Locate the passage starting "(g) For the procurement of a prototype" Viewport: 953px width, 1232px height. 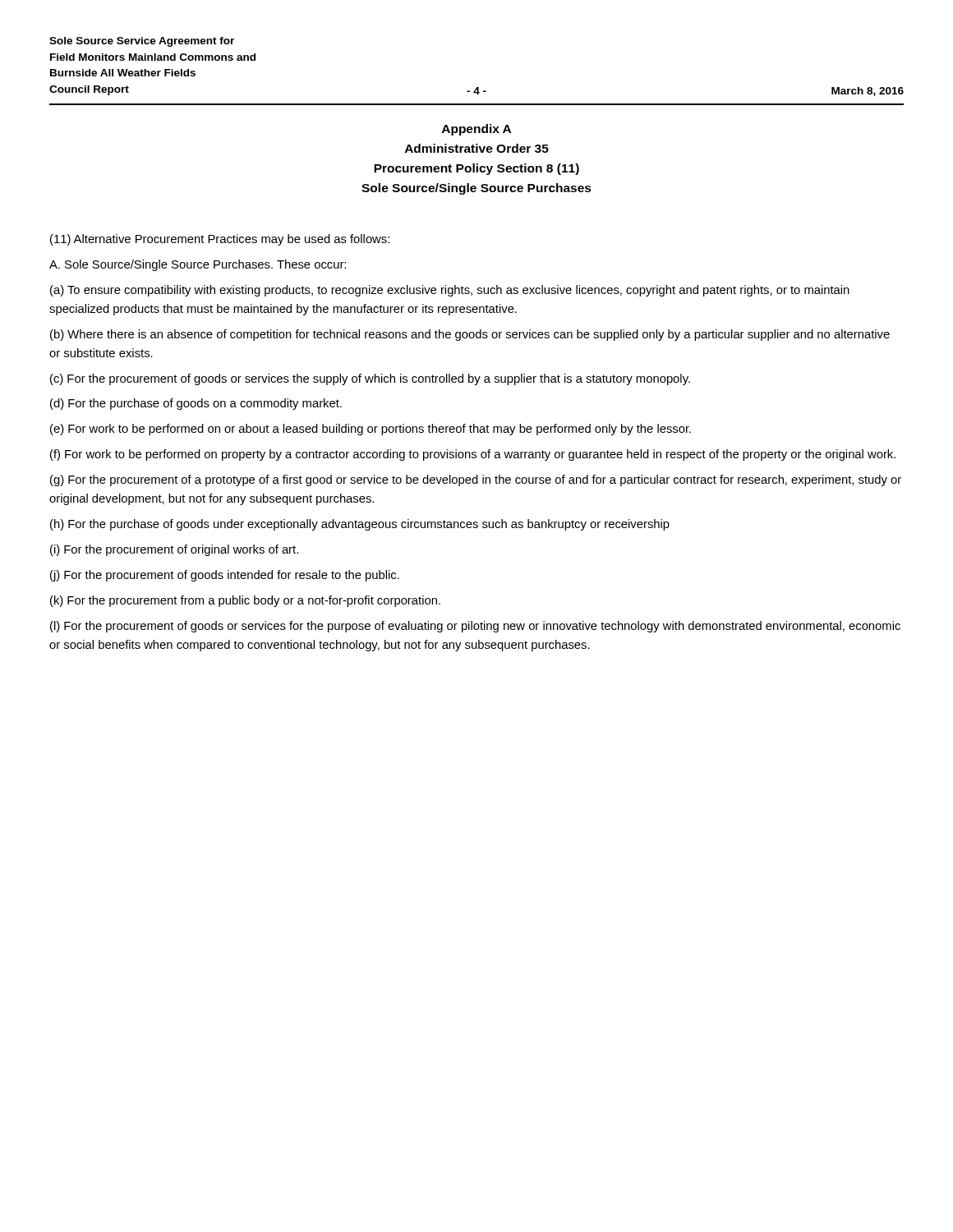[476, 490]
